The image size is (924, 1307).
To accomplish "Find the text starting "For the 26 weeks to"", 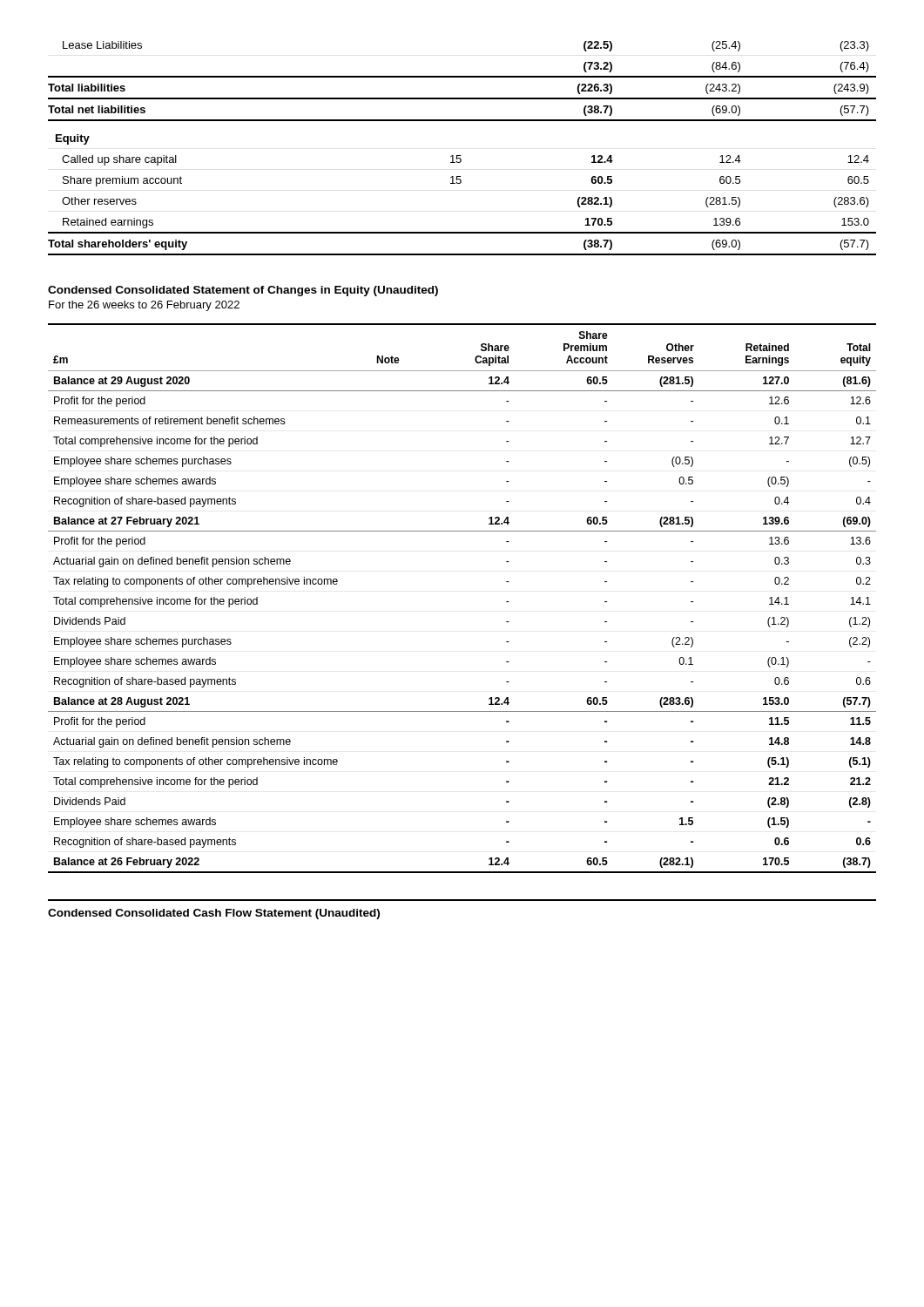I will tap(144, 305).
